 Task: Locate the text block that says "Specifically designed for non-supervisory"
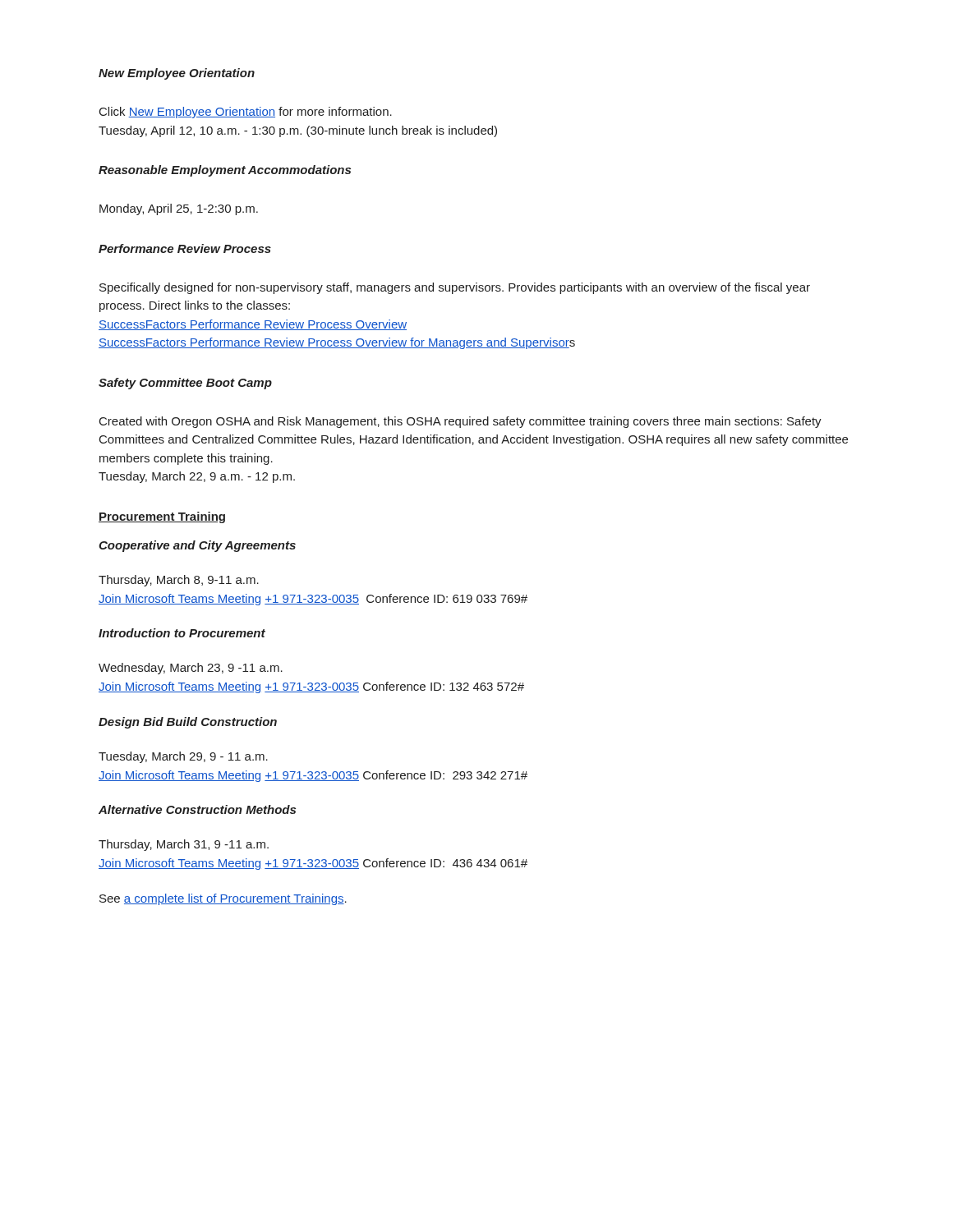click(455, 288)
